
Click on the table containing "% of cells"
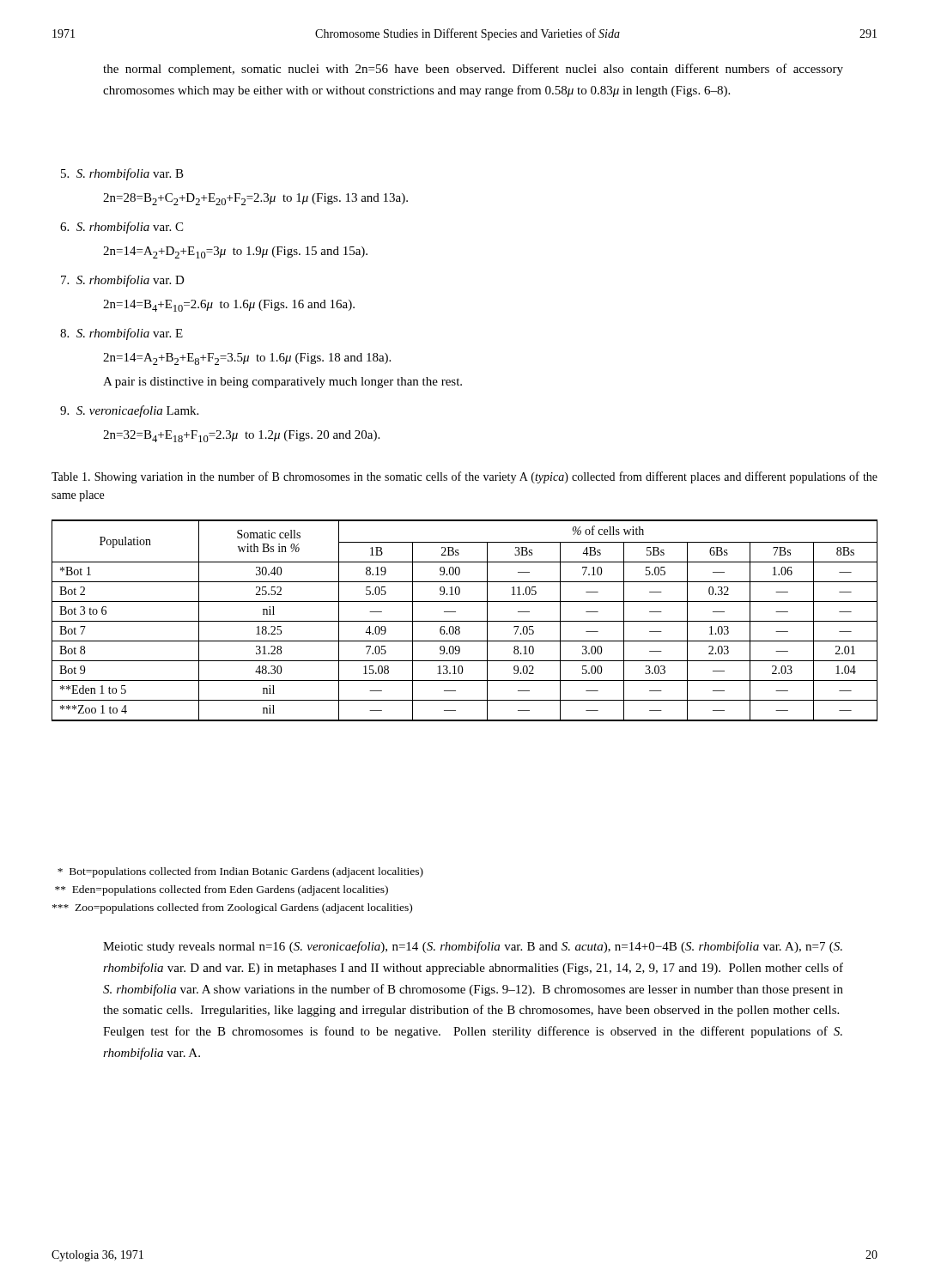point(464,620)
